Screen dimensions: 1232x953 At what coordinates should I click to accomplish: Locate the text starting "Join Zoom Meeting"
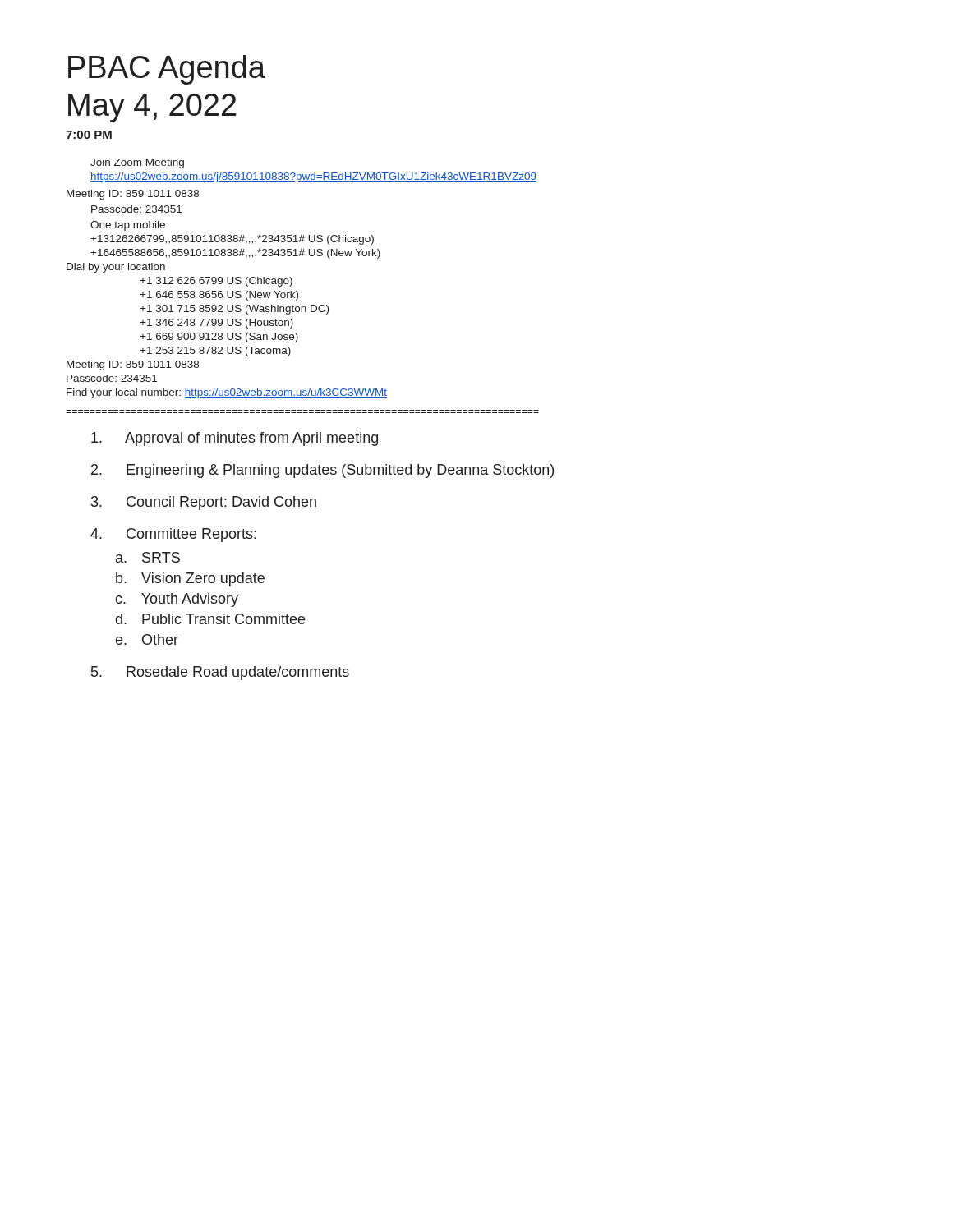(x=138, y=162)
